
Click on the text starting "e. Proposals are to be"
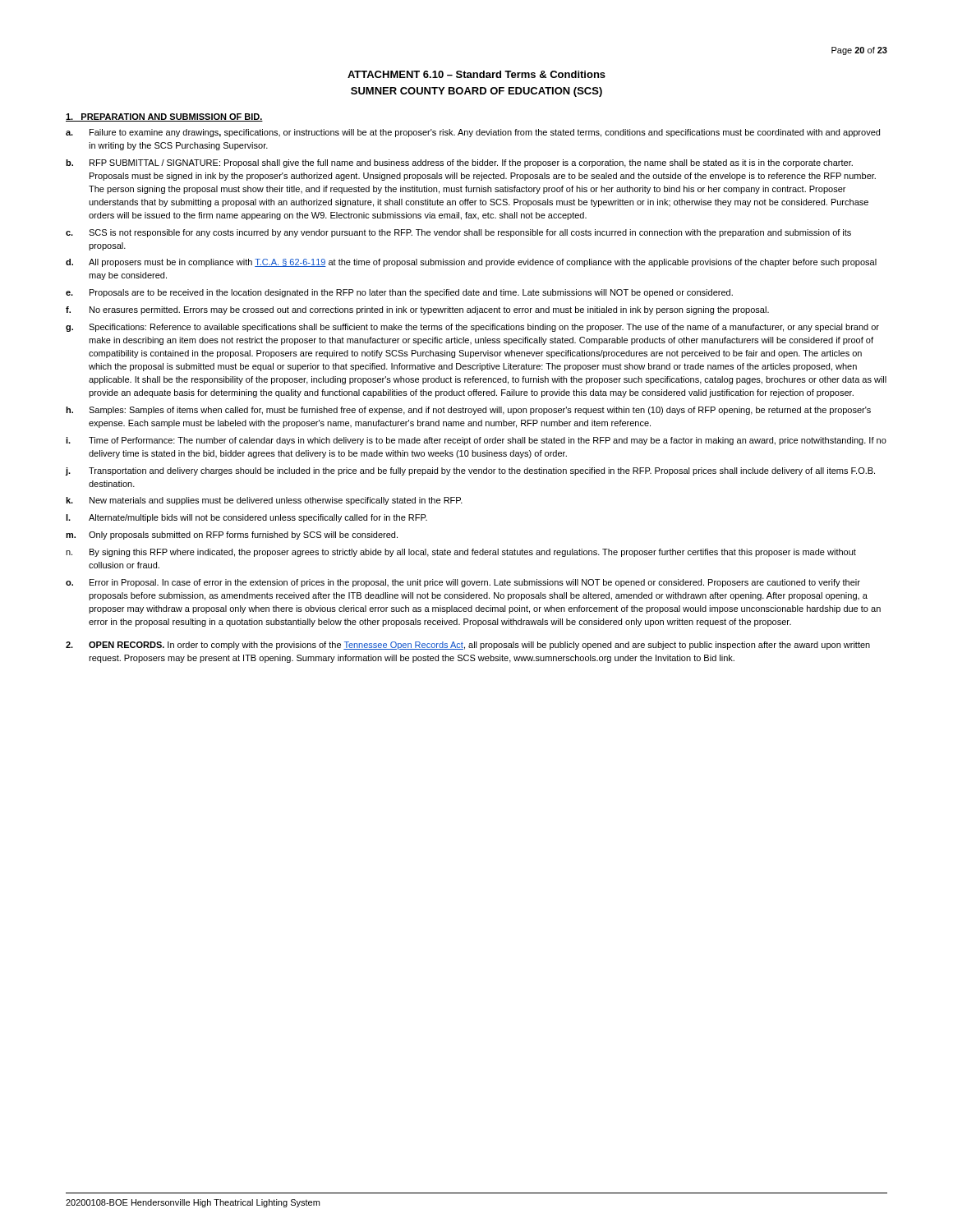(476, 293)
